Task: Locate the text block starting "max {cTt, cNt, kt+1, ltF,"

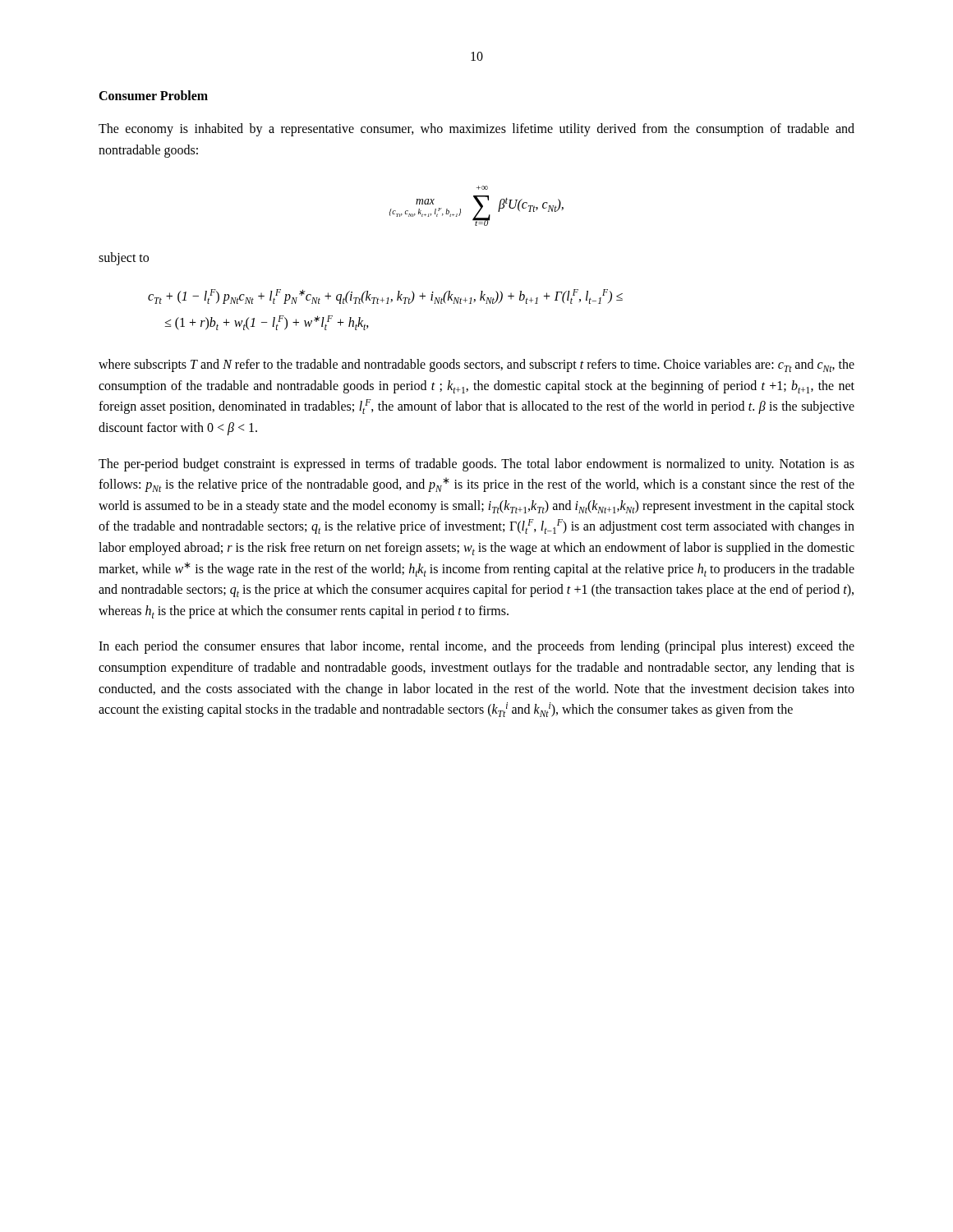Action: pyautogui.click(x=476, y=205)
